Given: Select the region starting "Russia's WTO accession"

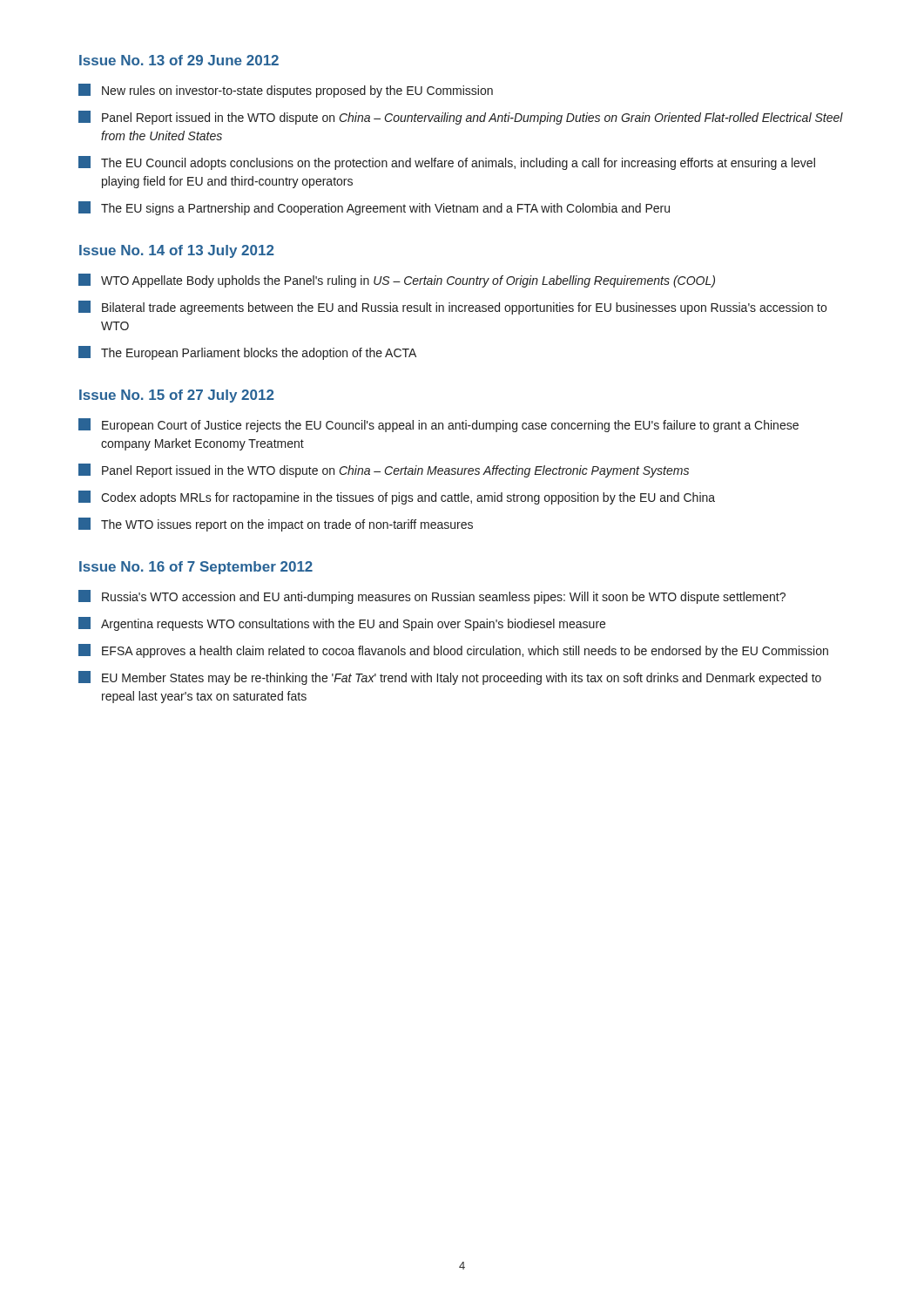Looking at the screenshot, I should pos(462,597).
